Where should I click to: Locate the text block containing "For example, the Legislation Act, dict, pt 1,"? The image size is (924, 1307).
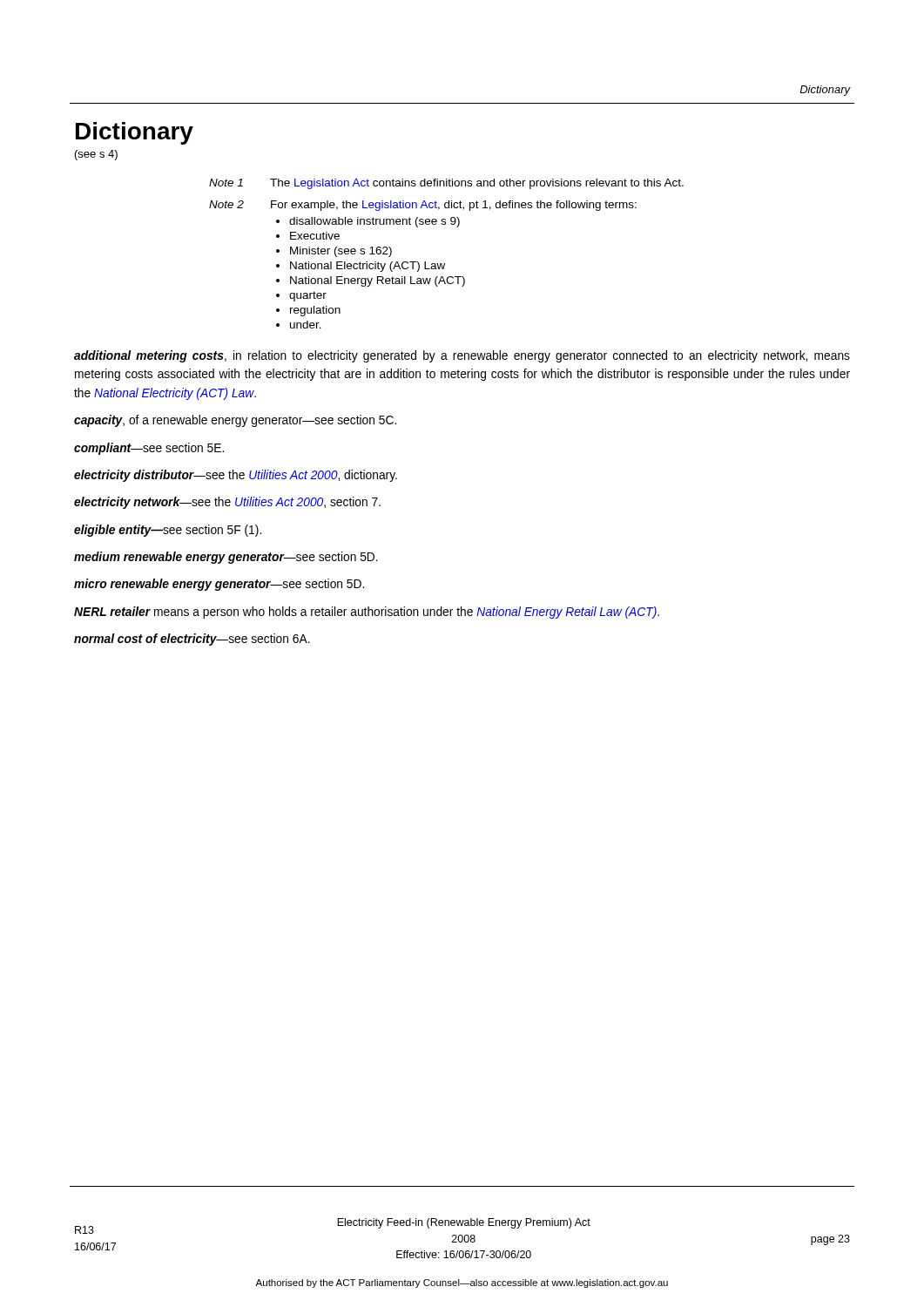point(454,204)
